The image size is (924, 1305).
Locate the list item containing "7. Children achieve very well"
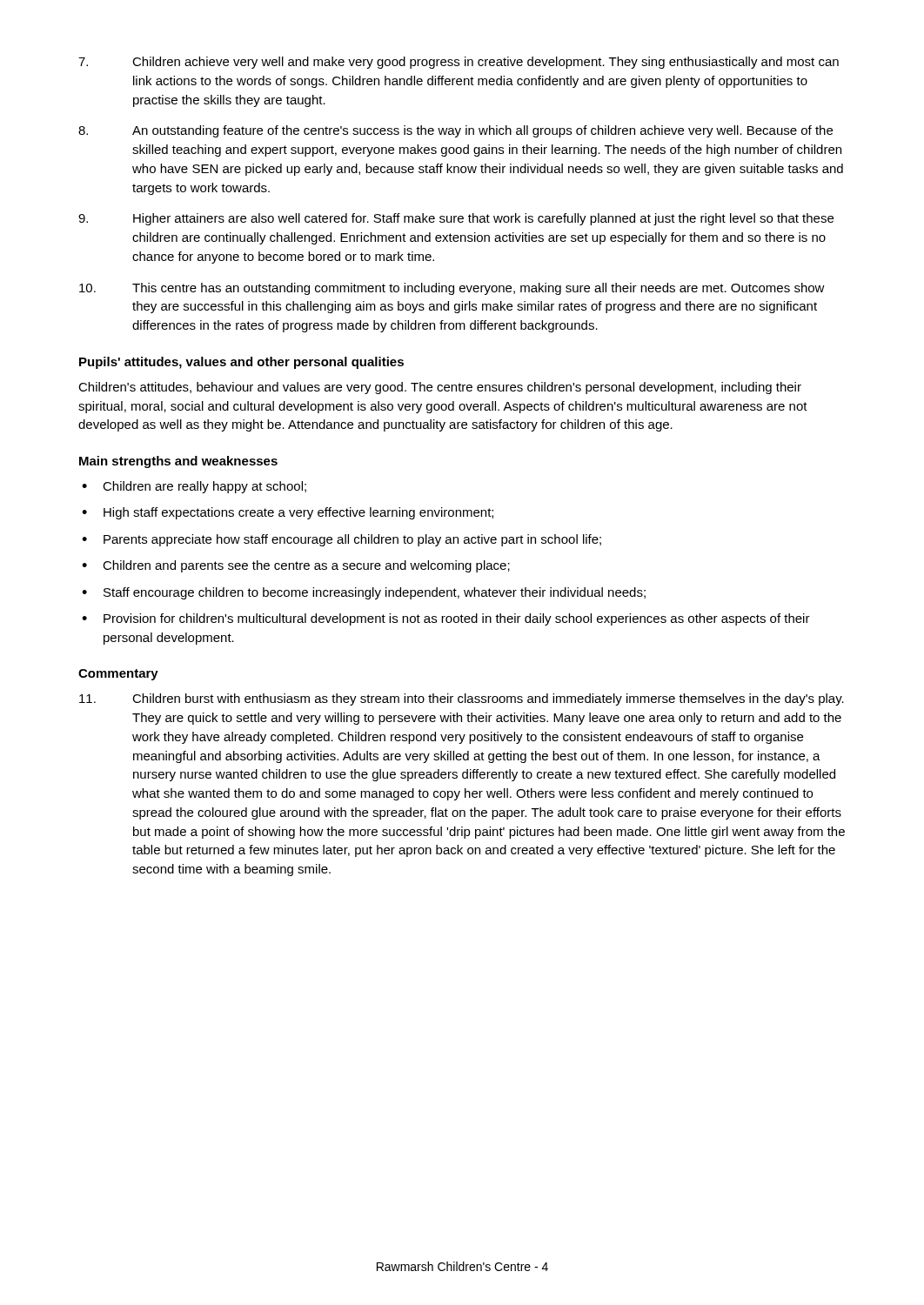tap(462, 81)
